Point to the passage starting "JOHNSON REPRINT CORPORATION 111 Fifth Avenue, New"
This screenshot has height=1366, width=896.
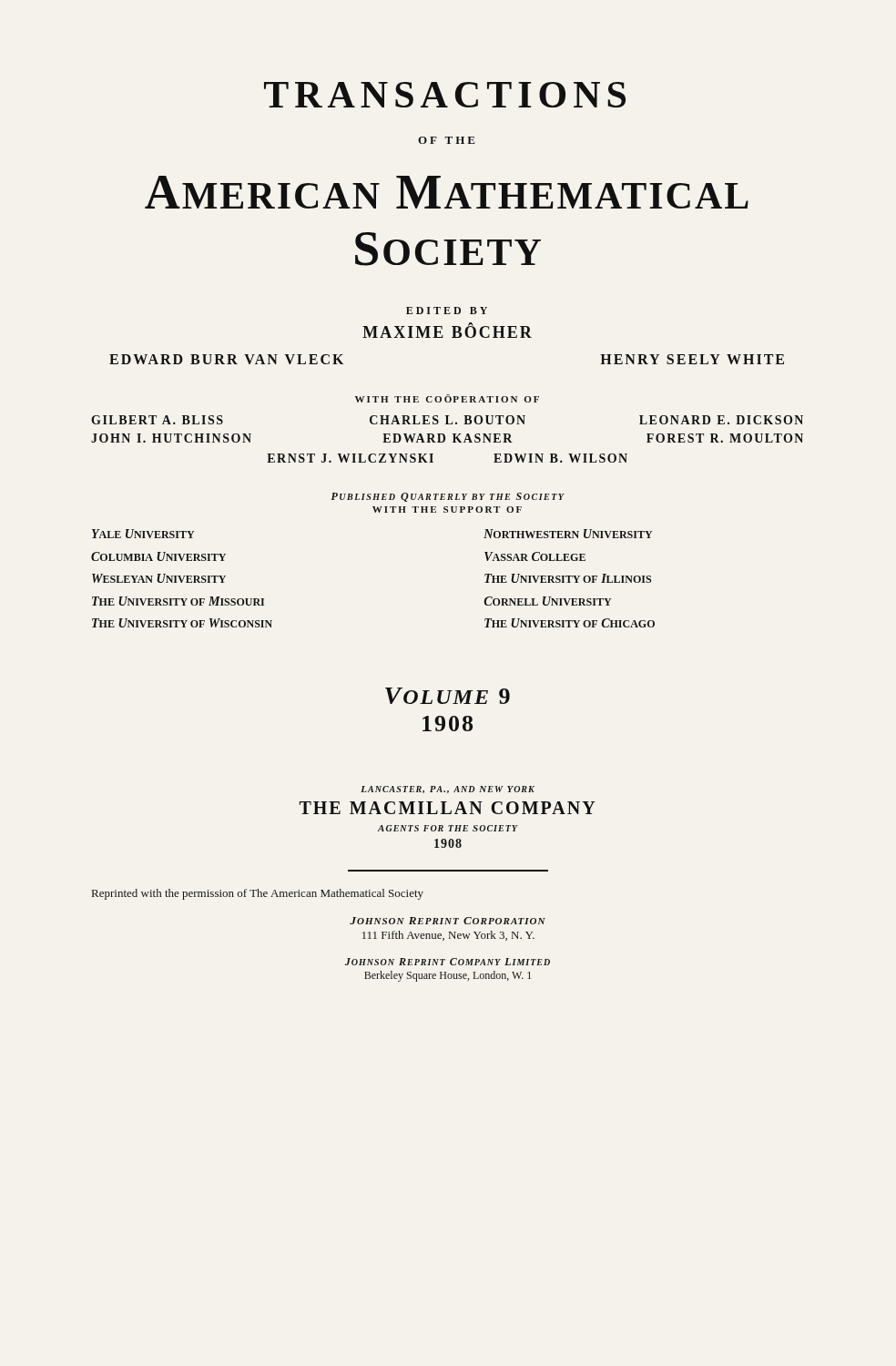pos(448,928)
